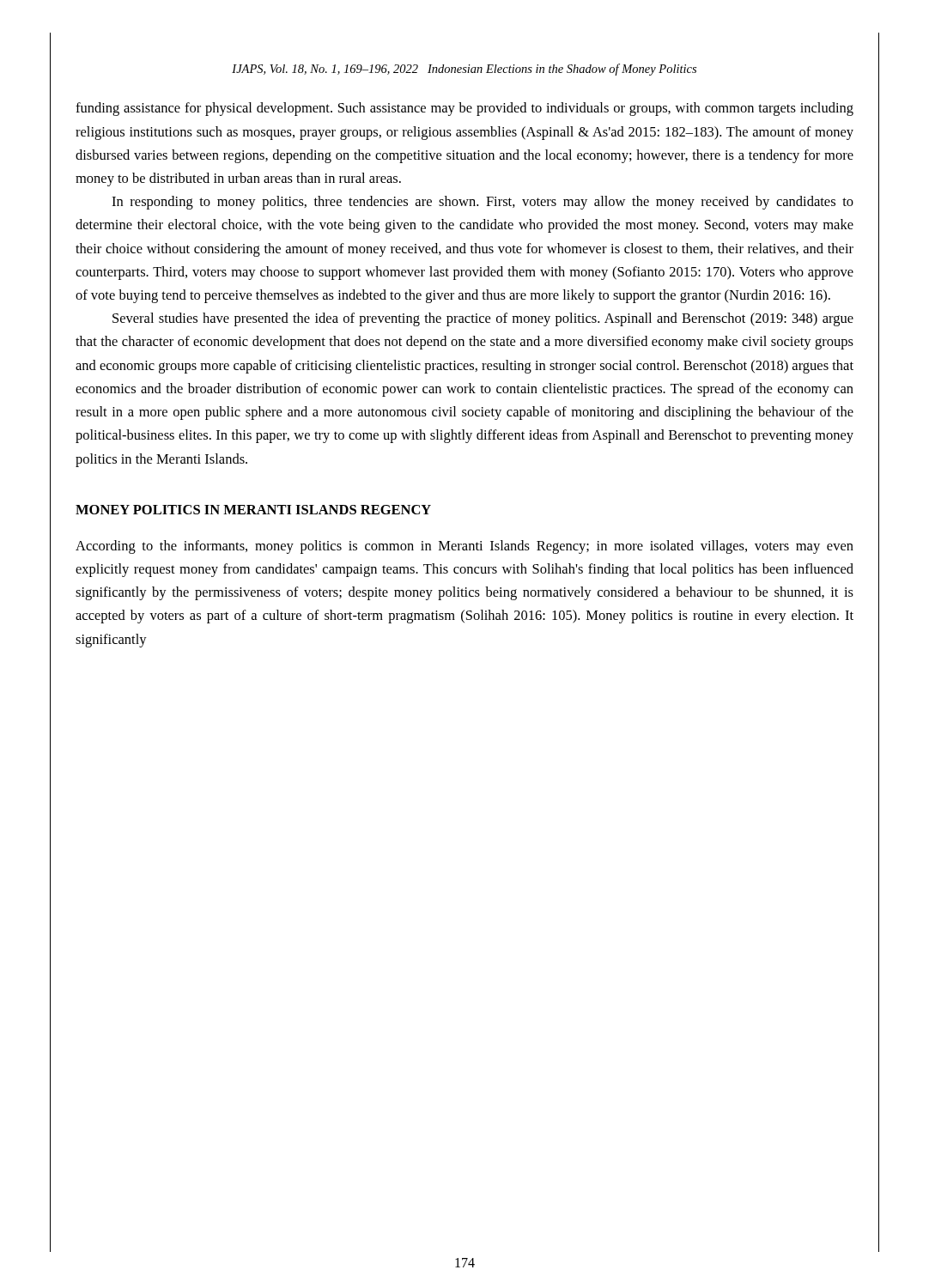Viewport: 929px width, 1288px height.
Task: Point to the block starting "In responding to money politics, three tendencies"
Action: click(464, 248)
